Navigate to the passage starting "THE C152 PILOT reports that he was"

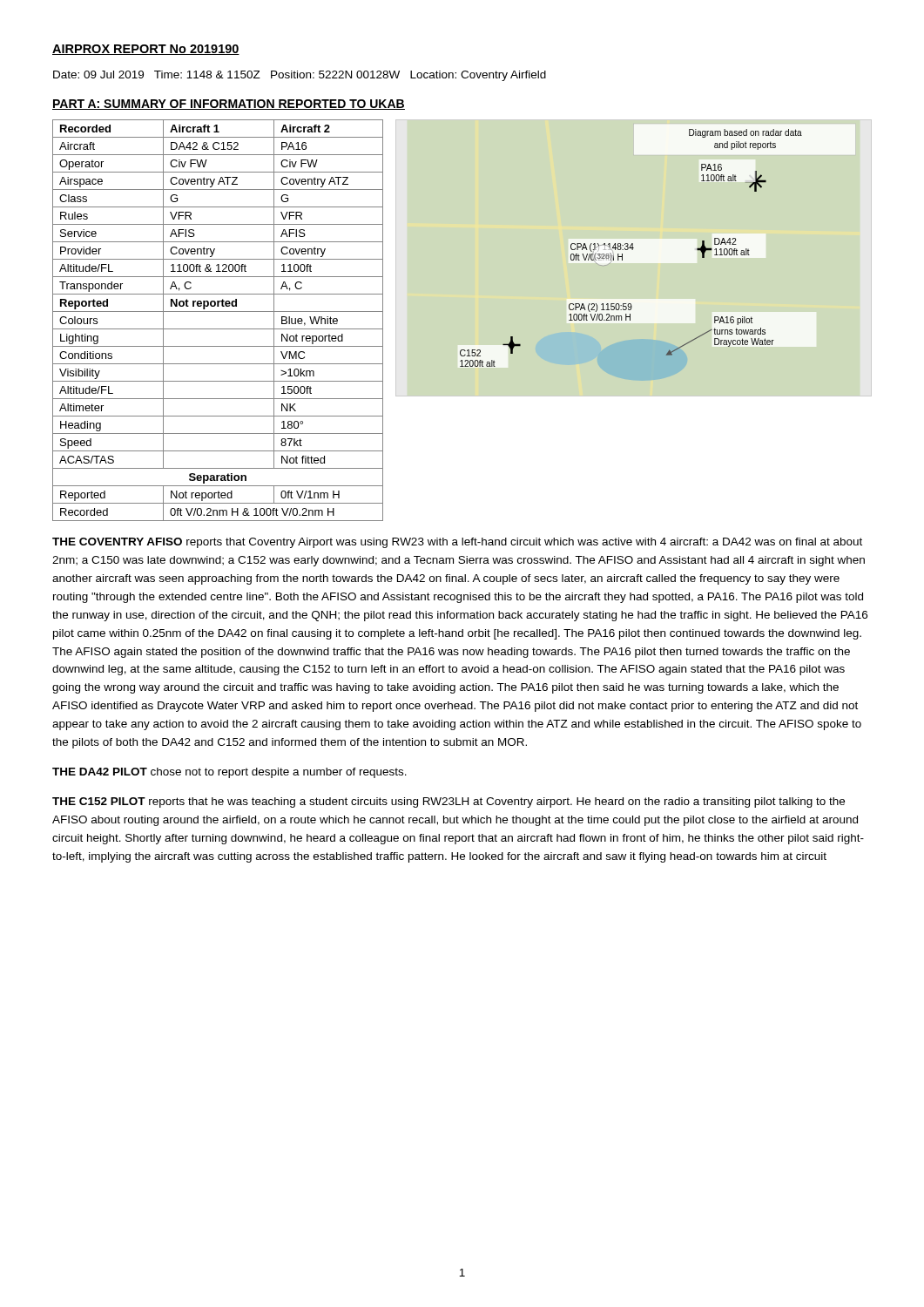(458, 829)
